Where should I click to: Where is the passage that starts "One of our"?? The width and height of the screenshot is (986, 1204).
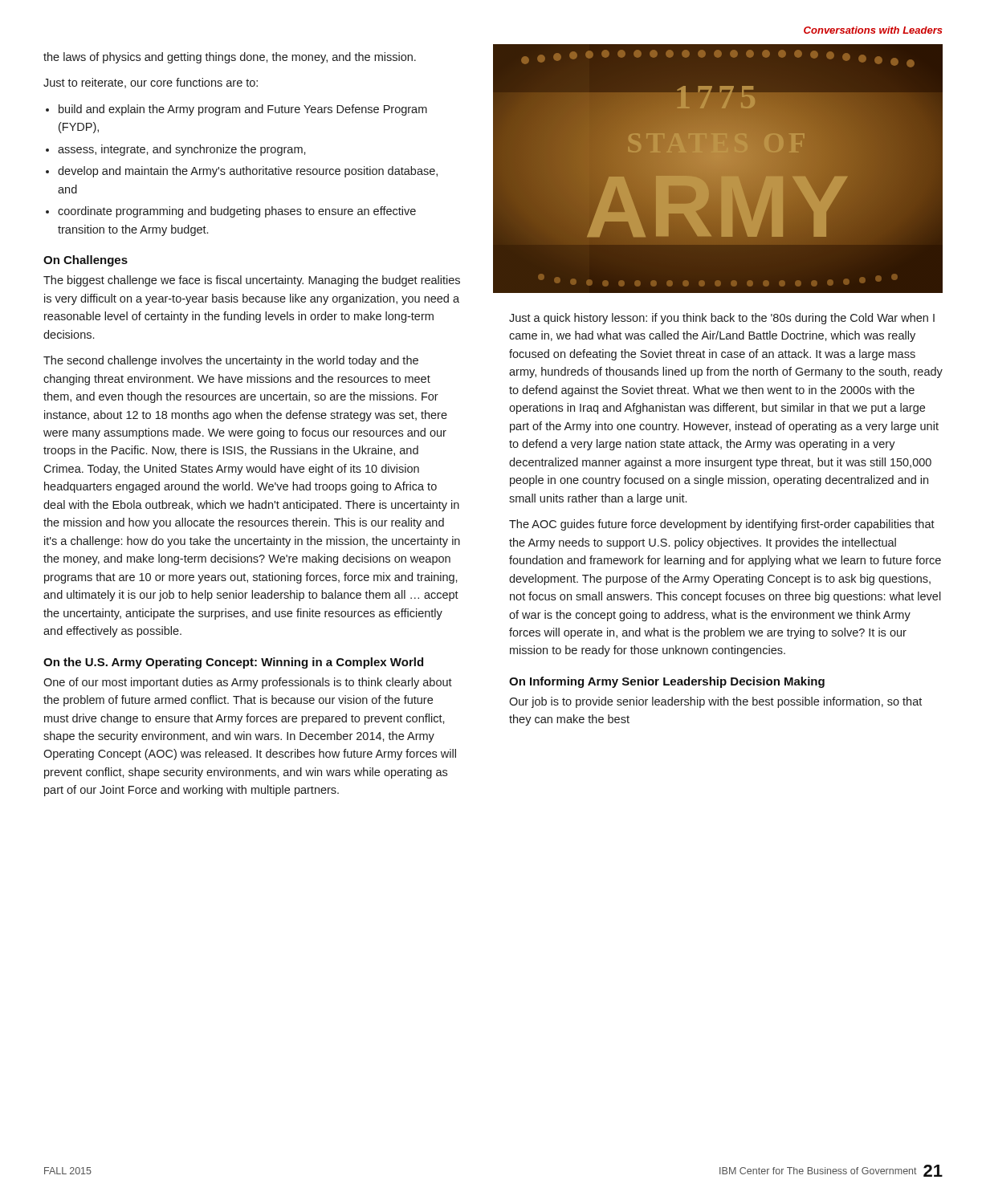click(x=252, y=736)
